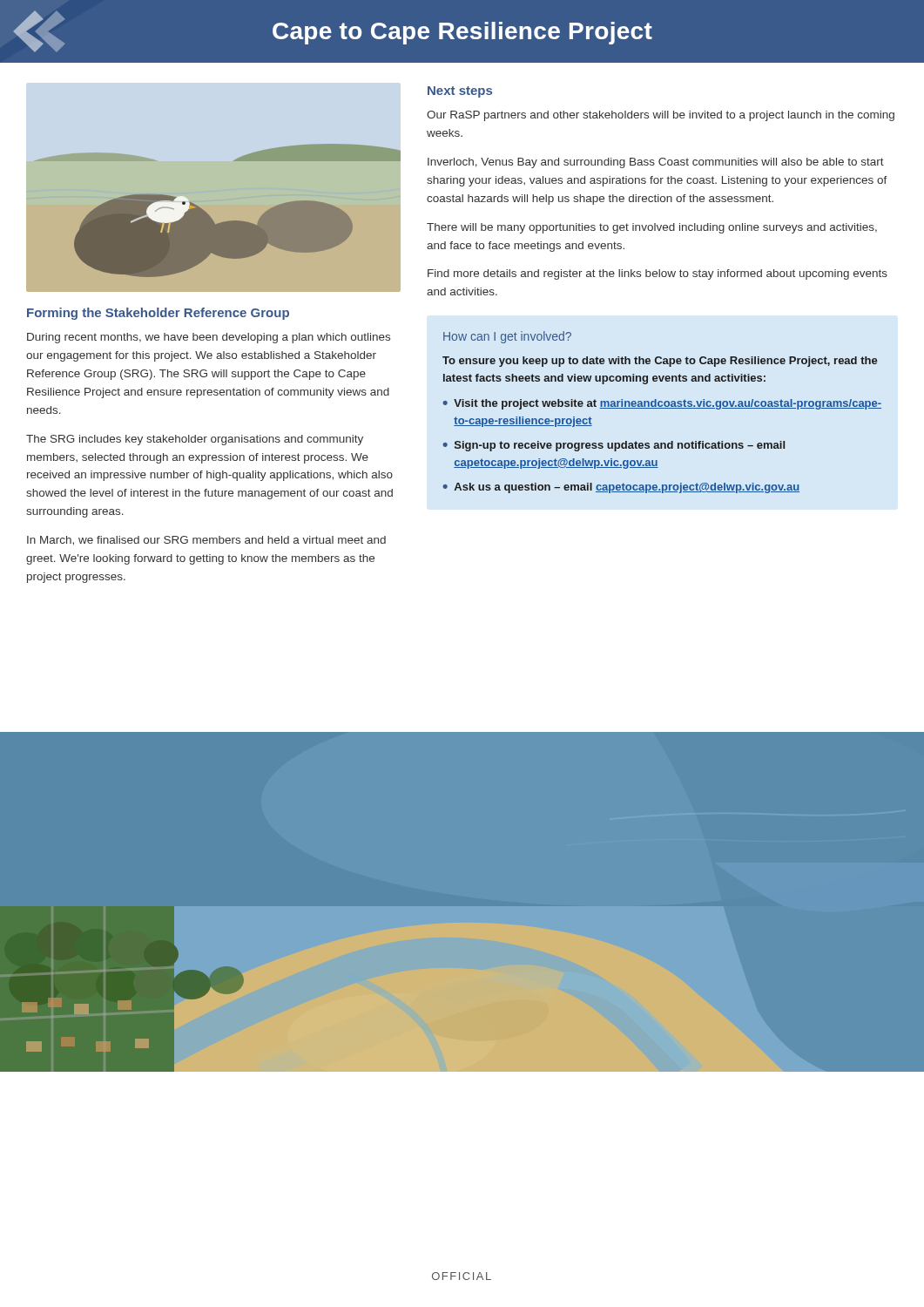
Task: Find the block on this page that starts "• Ask us"
Action: click(x=621, y=487)
